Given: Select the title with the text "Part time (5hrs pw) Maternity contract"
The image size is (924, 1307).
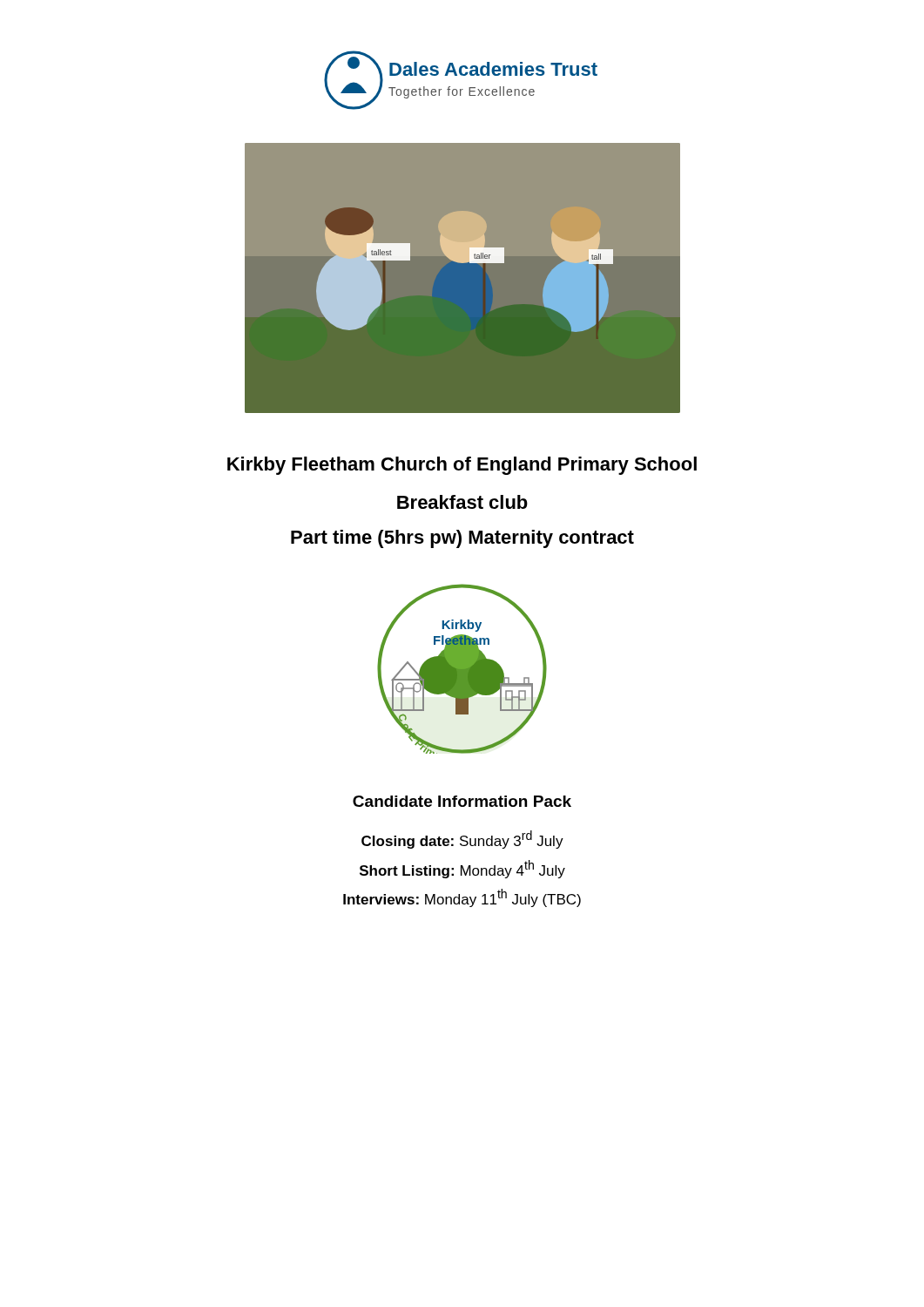Looking at the screenshot, I should (462, 537).
